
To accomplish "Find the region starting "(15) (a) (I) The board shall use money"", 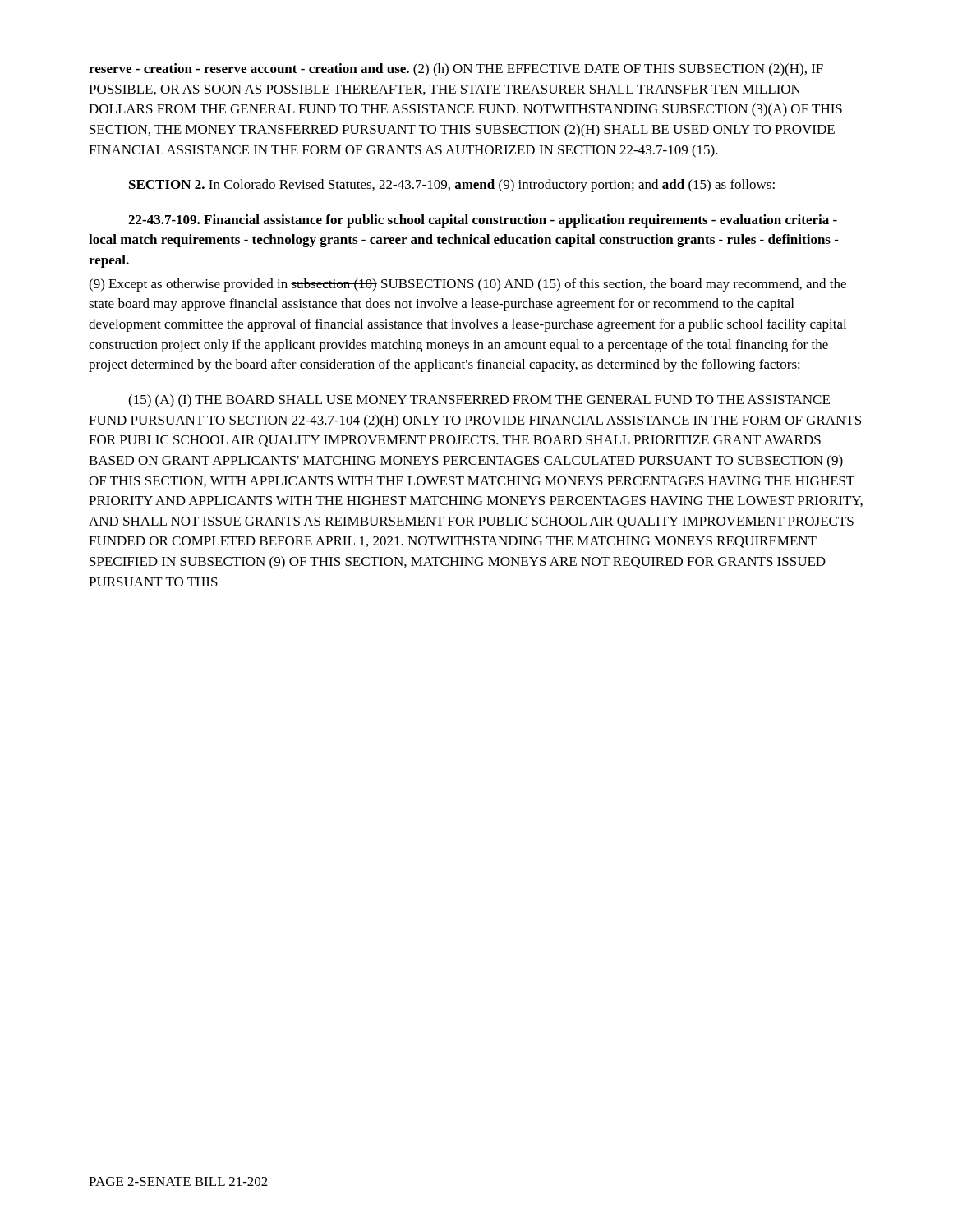I will pyautogui.click(x=476, y=491).
